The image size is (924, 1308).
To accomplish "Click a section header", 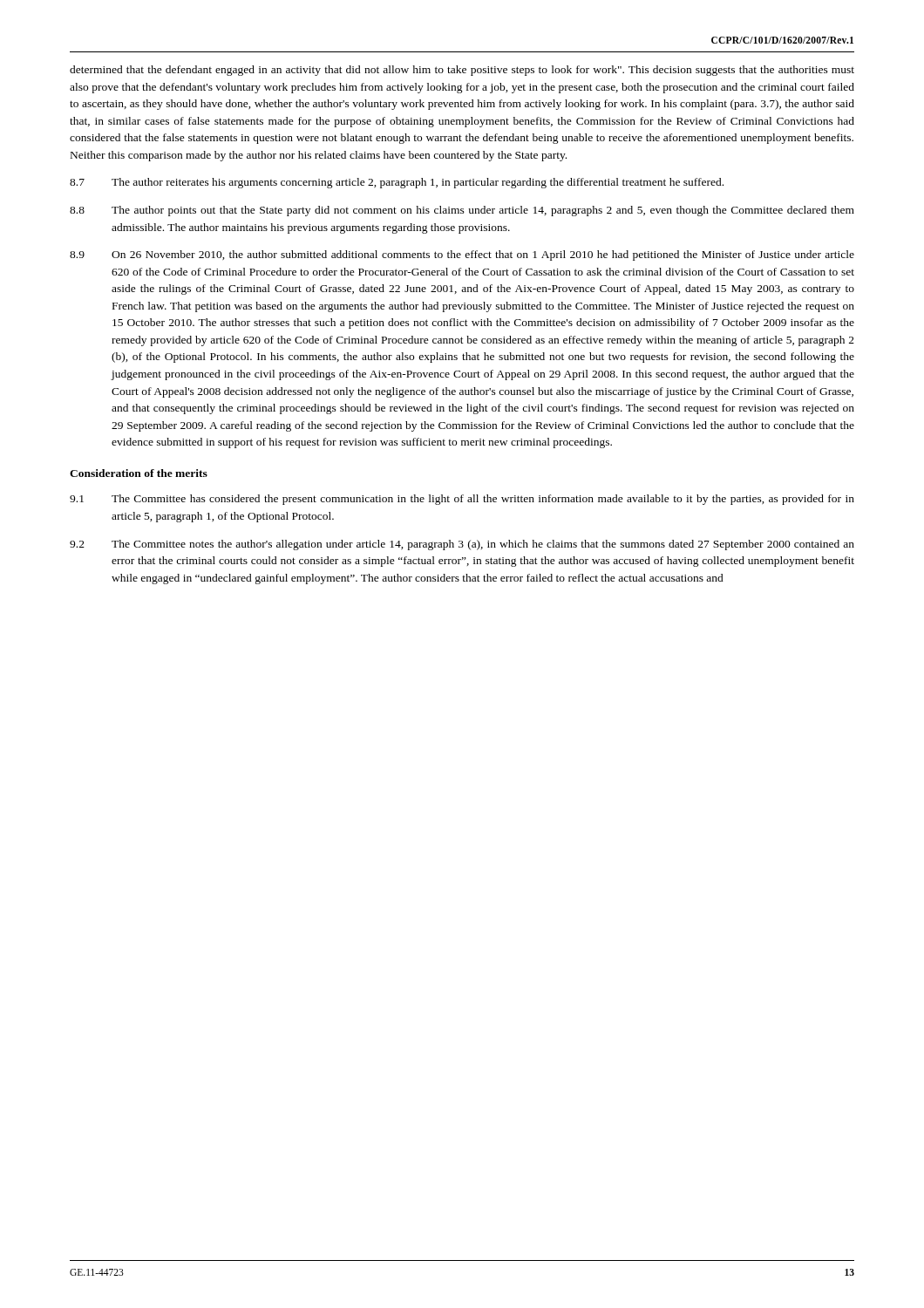I will (139, 473).
